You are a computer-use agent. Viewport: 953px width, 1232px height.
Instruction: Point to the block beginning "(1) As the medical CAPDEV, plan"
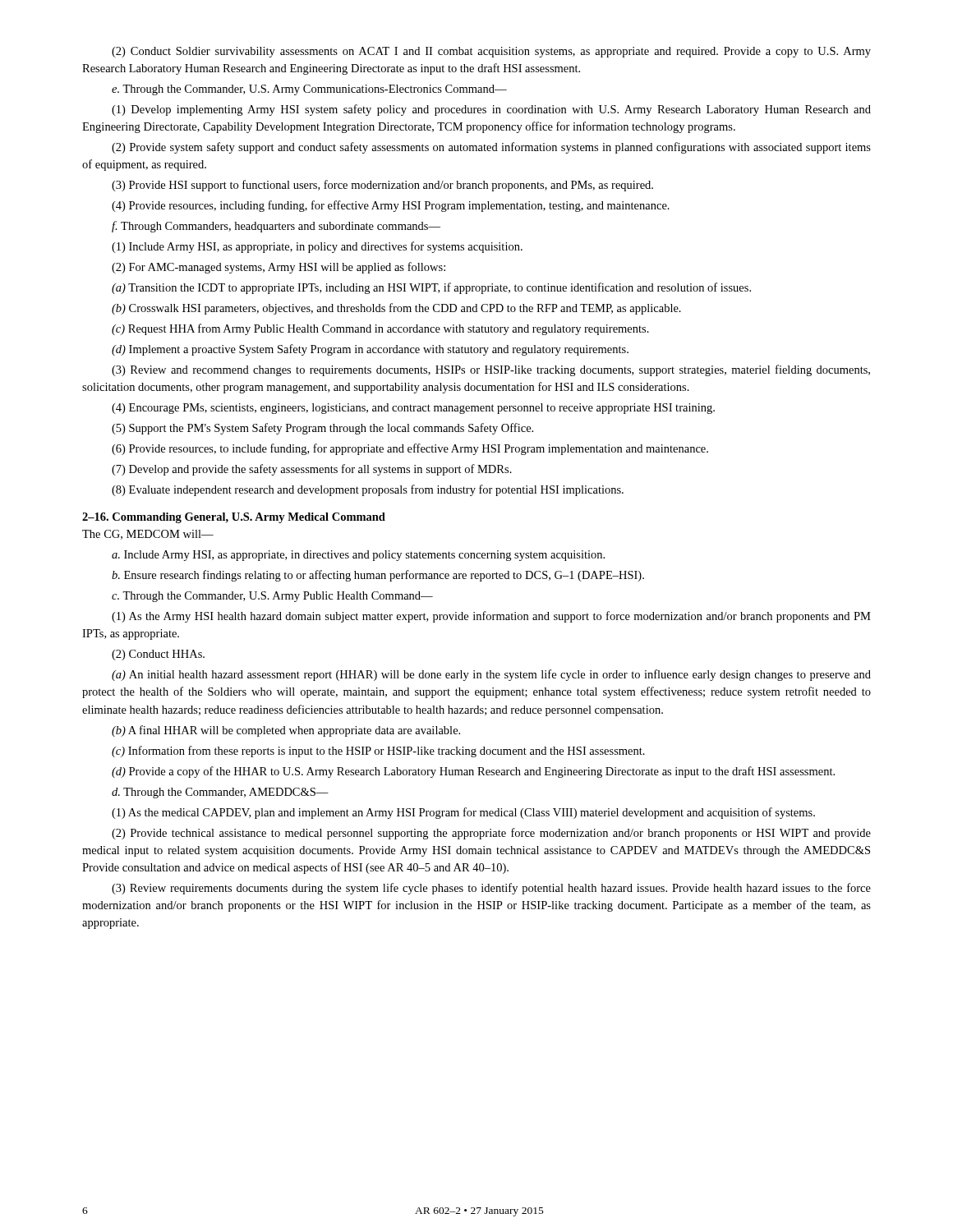476,812
